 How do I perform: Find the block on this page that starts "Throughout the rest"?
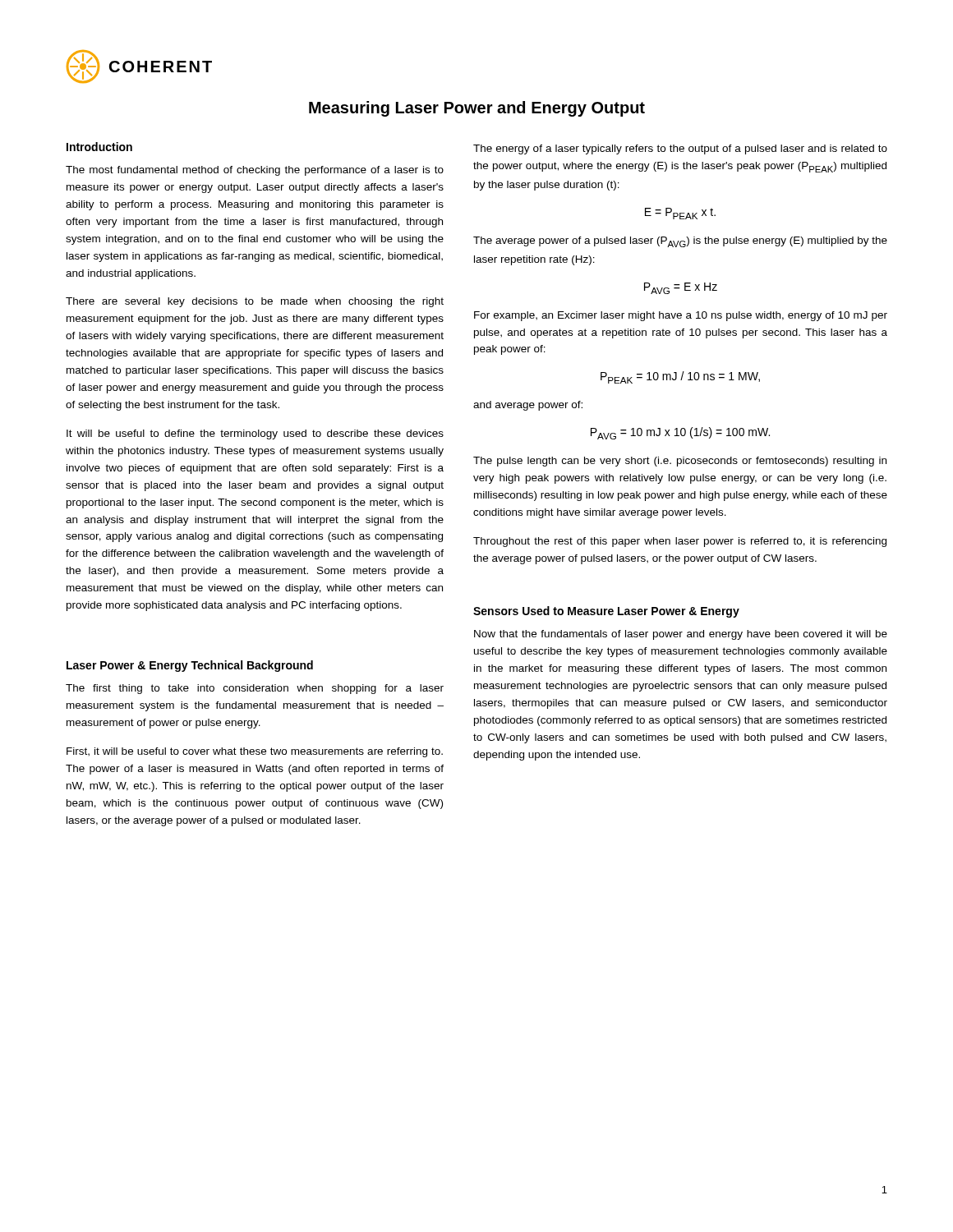tap(680, 549)
